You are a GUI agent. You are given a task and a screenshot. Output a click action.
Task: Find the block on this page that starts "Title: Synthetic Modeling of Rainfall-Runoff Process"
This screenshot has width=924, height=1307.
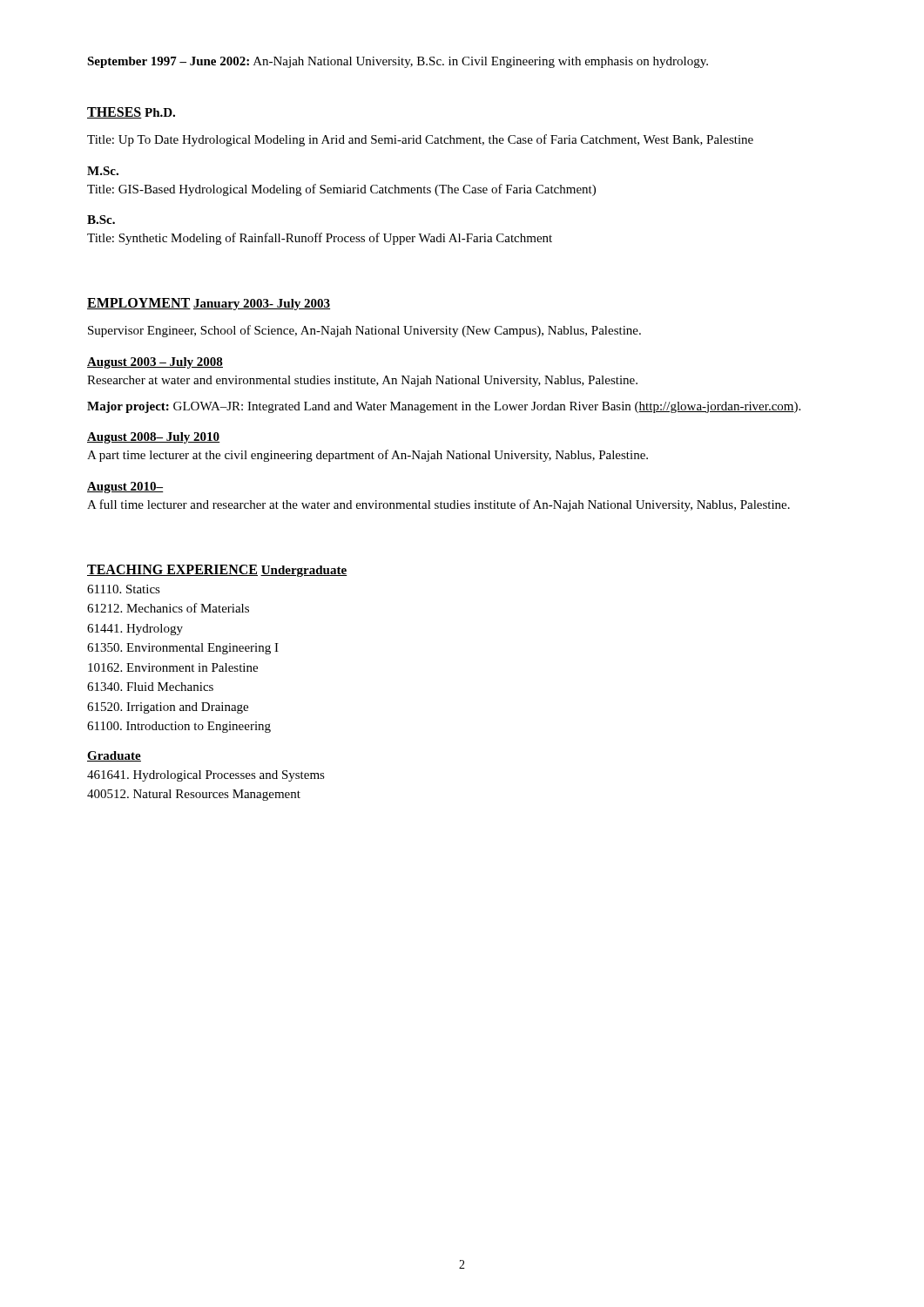[x=462, y=239]
